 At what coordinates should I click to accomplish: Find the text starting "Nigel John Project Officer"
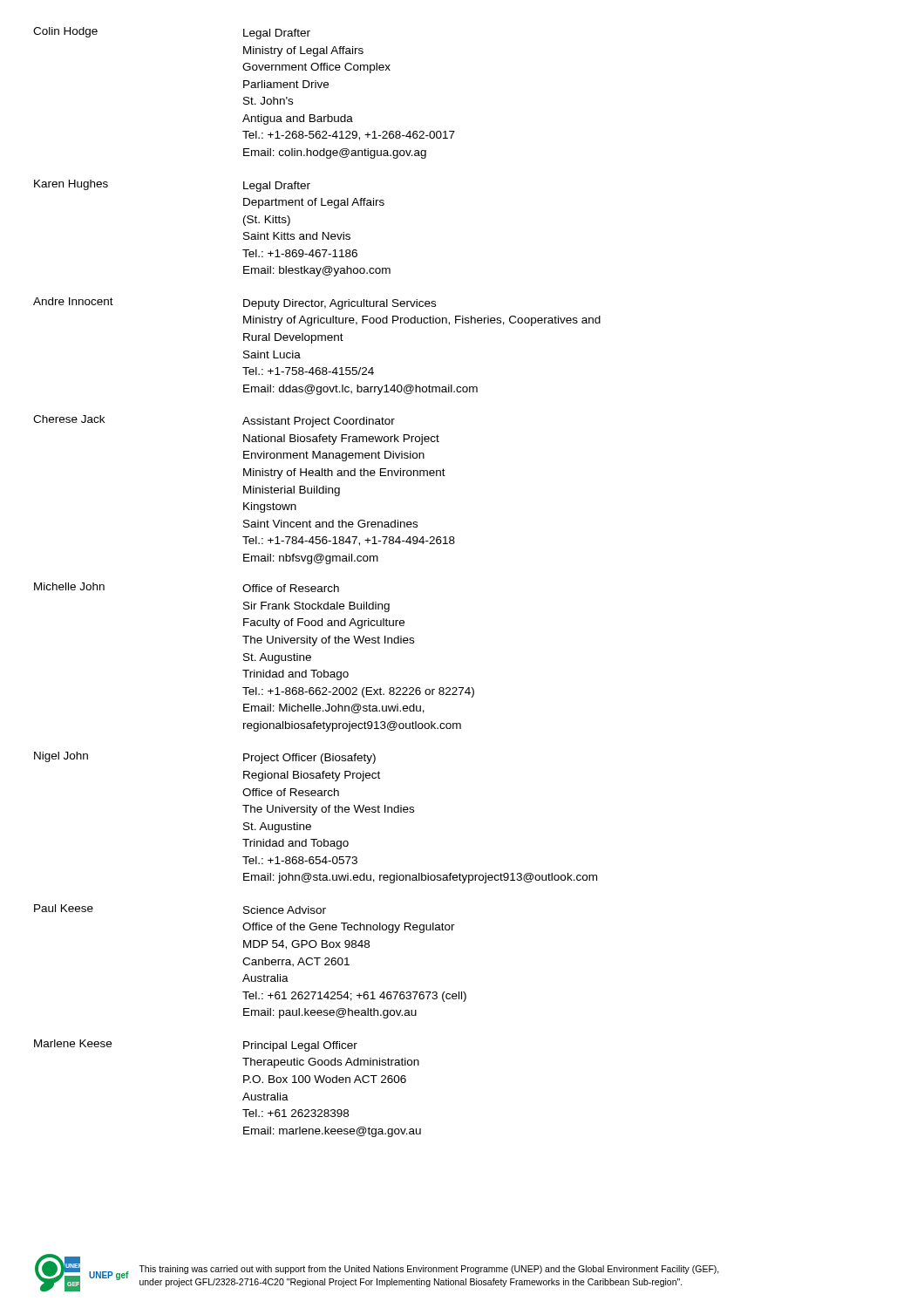pos(58,757)
